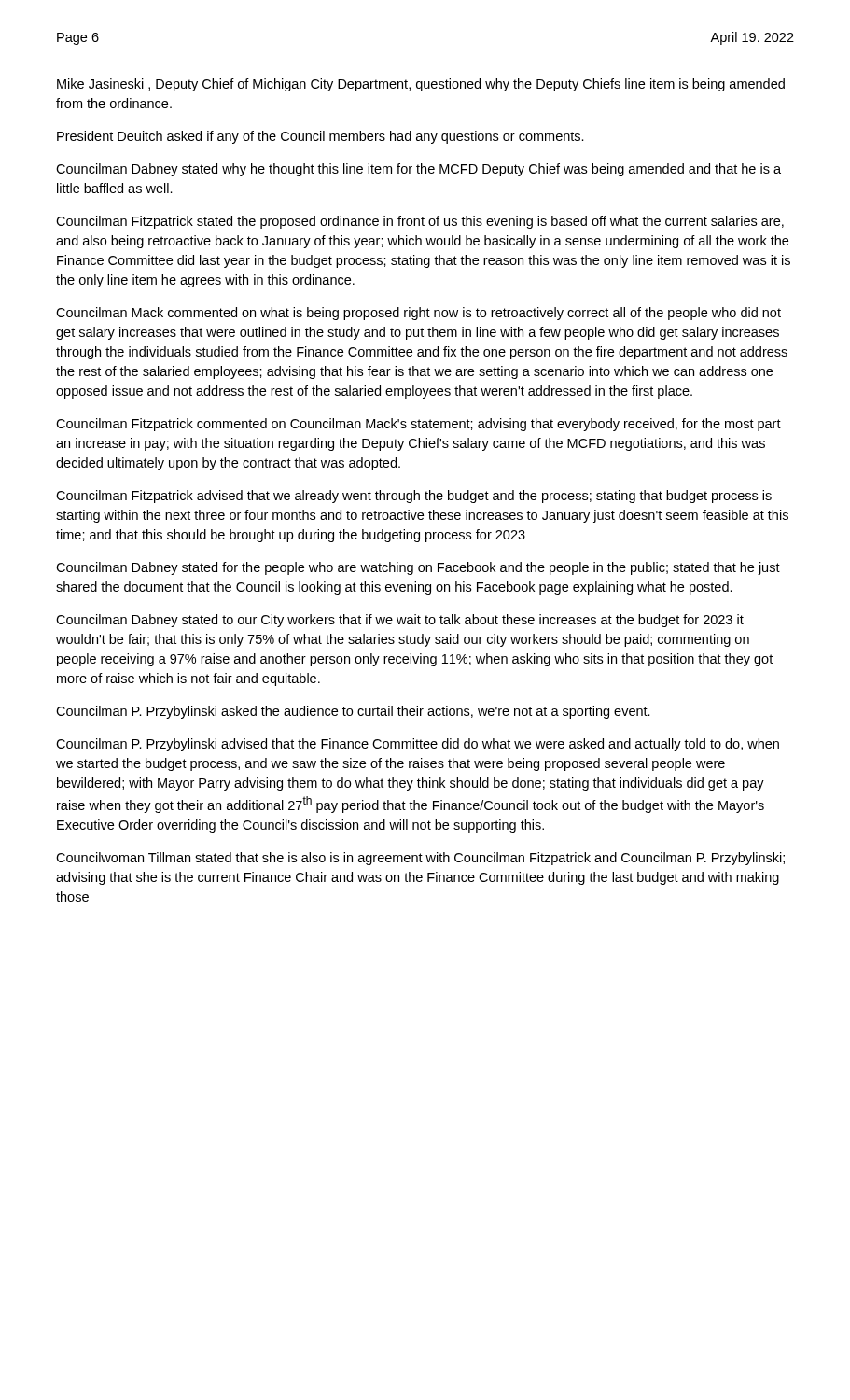Locate the passage starting "Councilman Dabney stated why he thought this"
This screenshot has width=850, height=1400.
pos(418,179)
